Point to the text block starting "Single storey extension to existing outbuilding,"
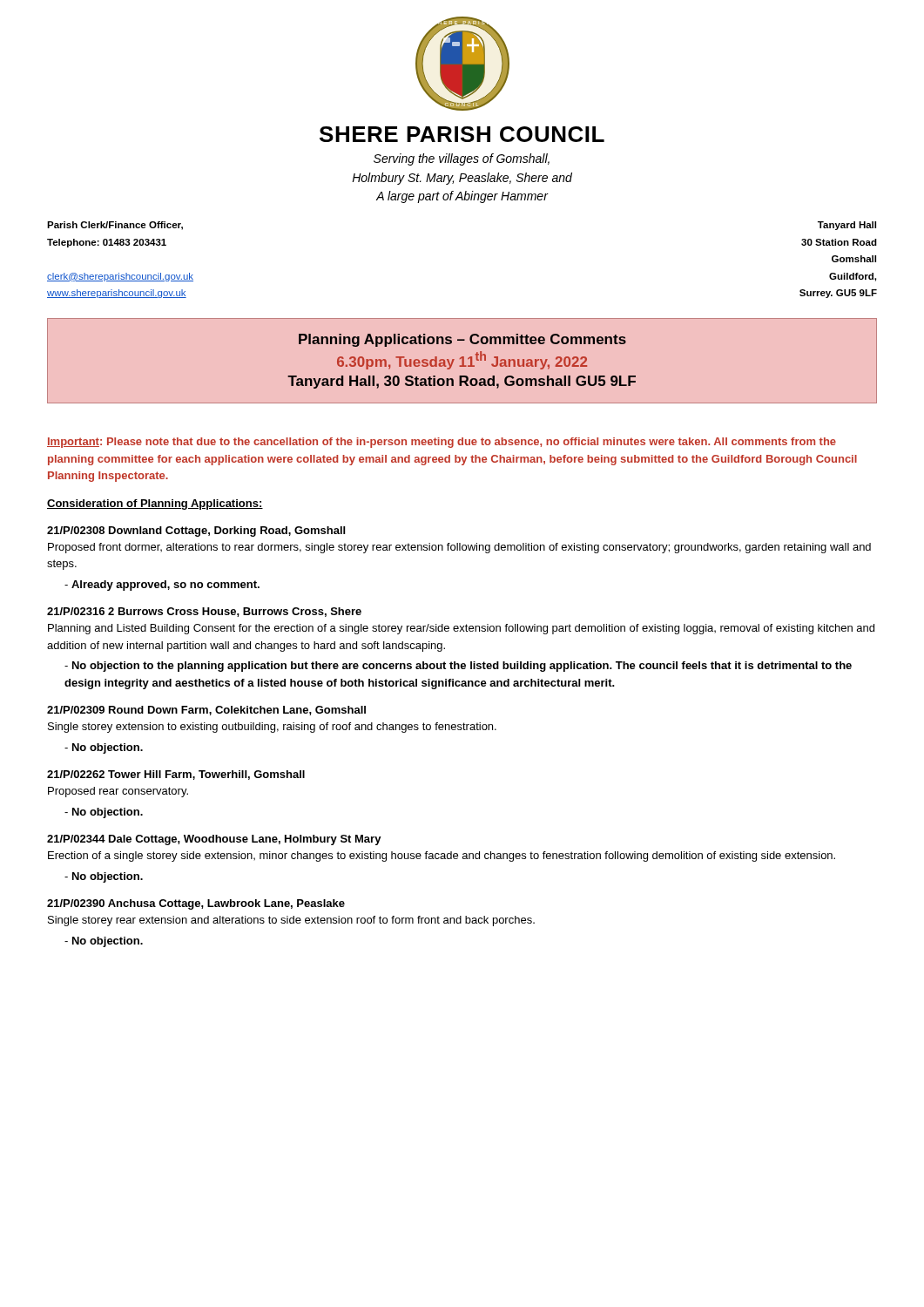The image size is (924, 1307). tap(272, 727)
